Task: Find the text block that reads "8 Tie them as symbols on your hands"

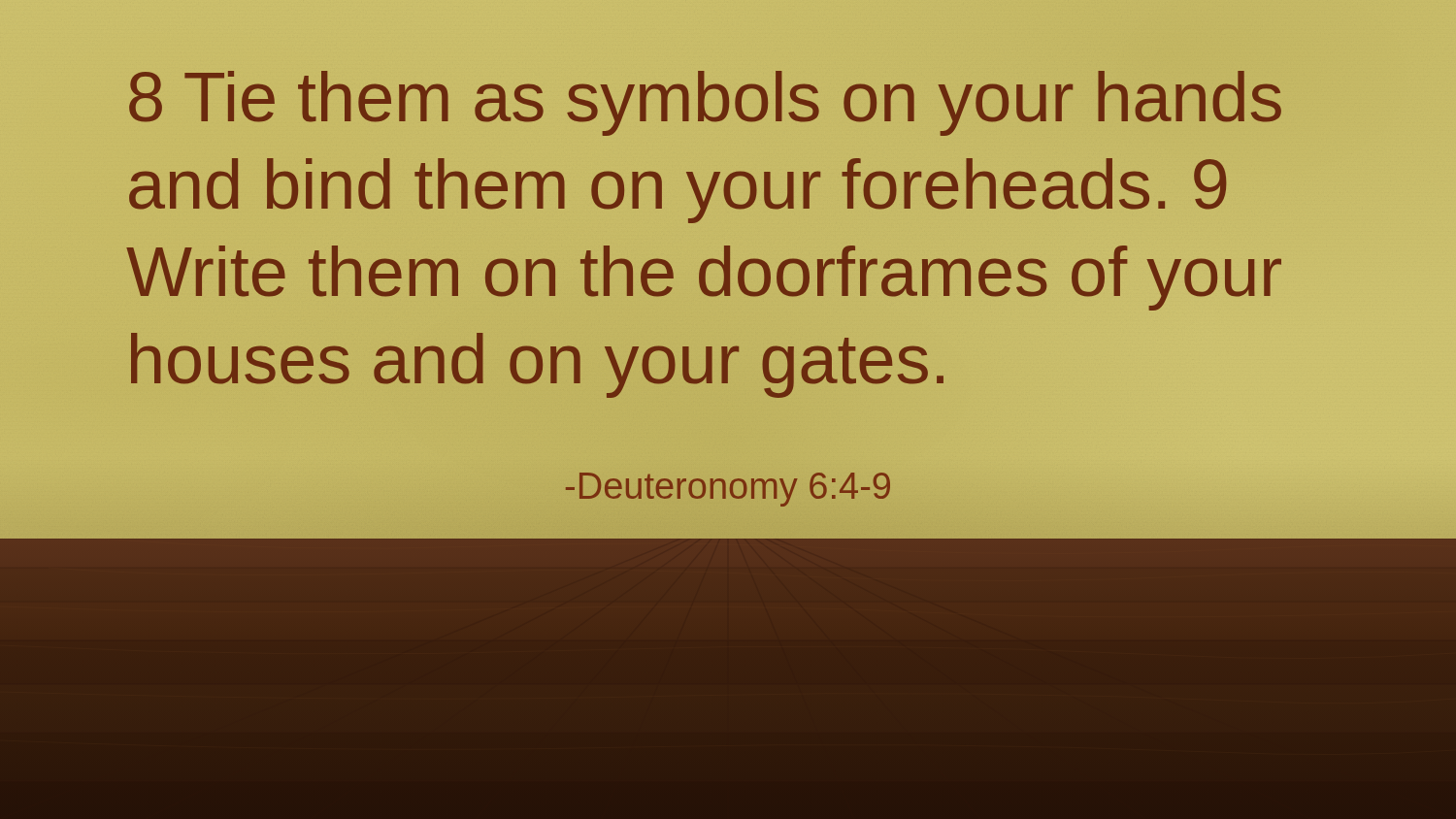Action: pos(747,228)
